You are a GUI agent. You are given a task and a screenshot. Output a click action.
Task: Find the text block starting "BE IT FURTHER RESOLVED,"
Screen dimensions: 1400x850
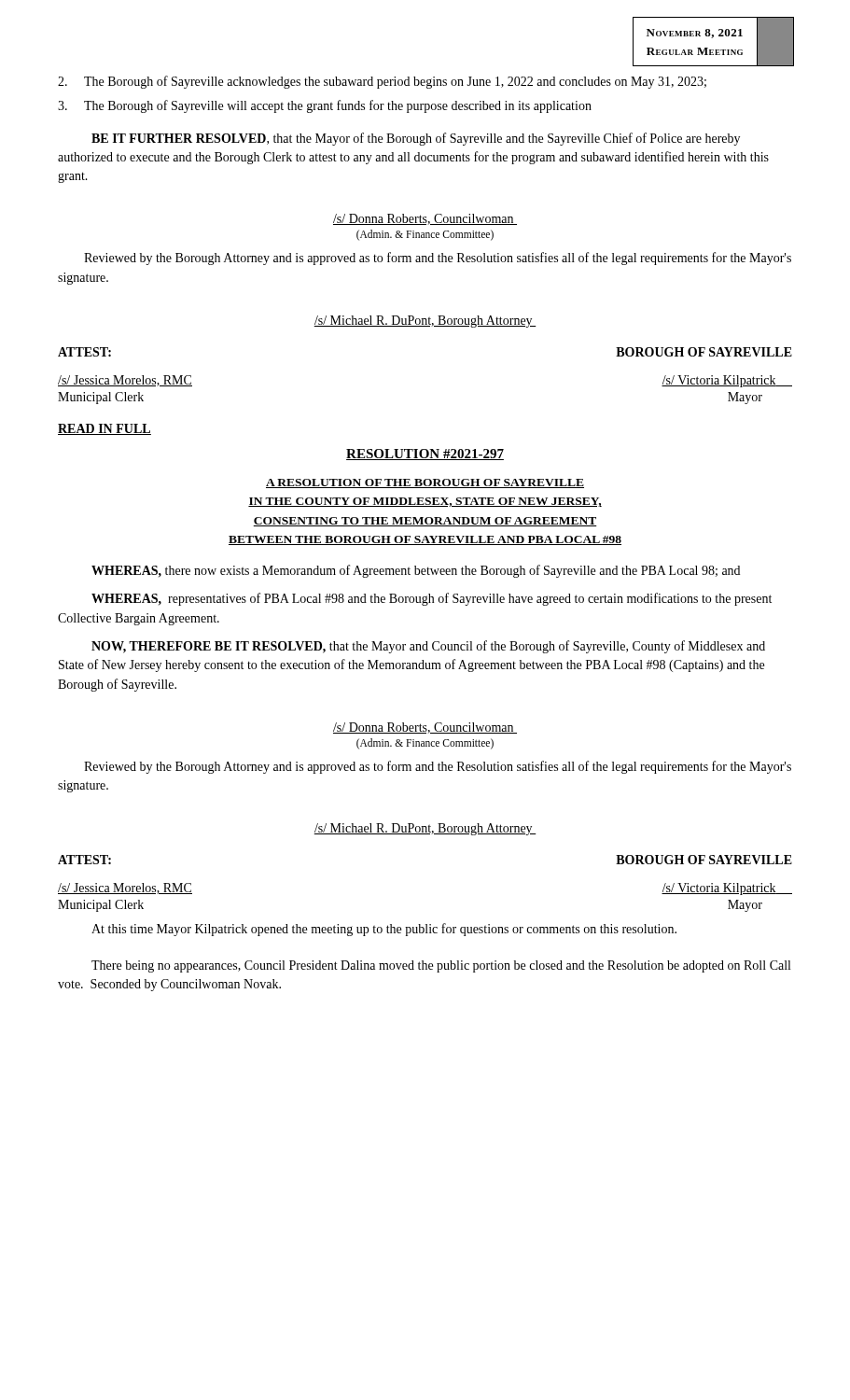coord(413,157)
